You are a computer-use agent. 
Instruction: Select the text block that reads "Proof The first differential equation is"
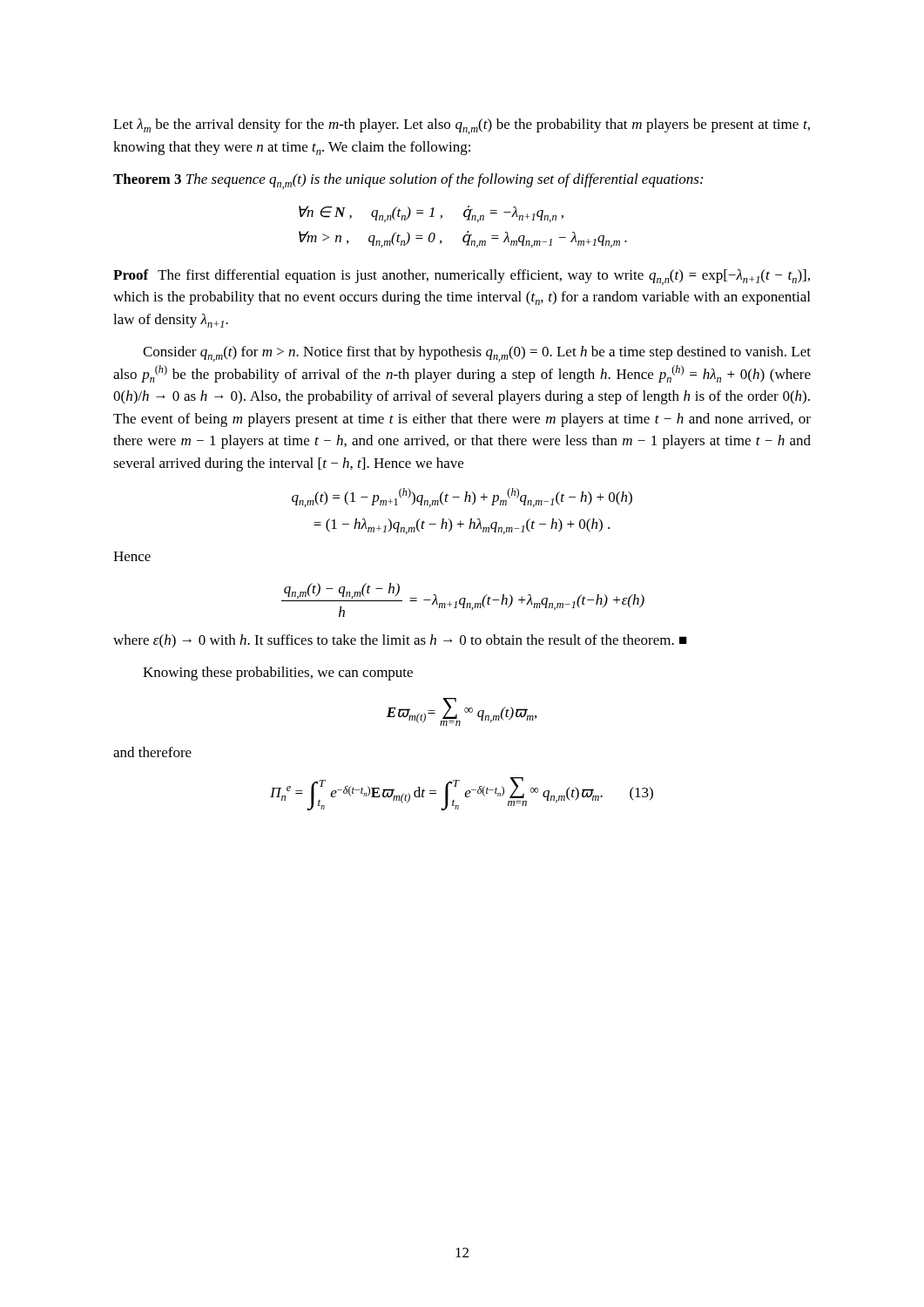(x=462, y=298)
